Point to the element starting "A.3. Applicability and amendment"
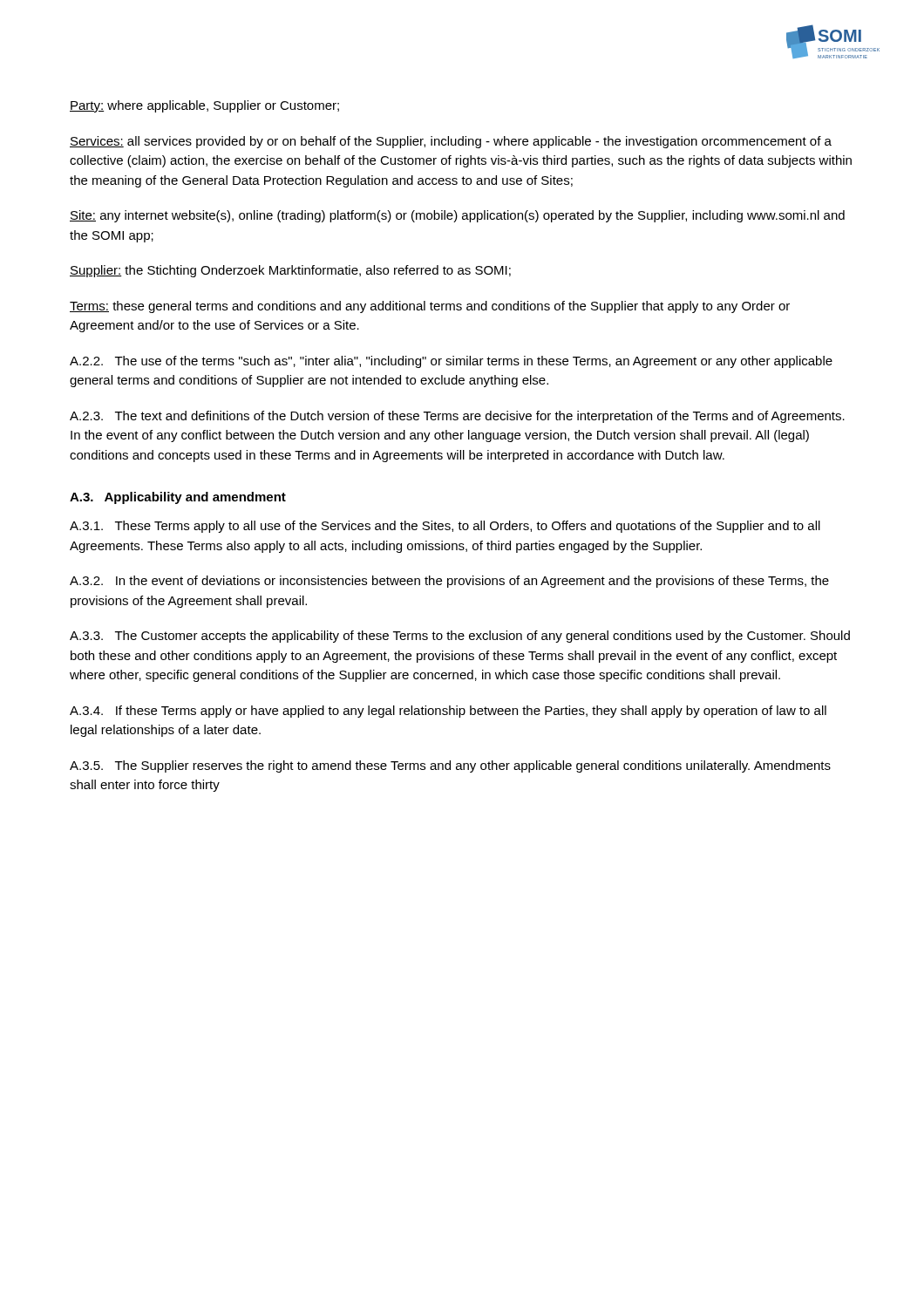This screenshot has height=1308, width=924. (x=178, y=497)
